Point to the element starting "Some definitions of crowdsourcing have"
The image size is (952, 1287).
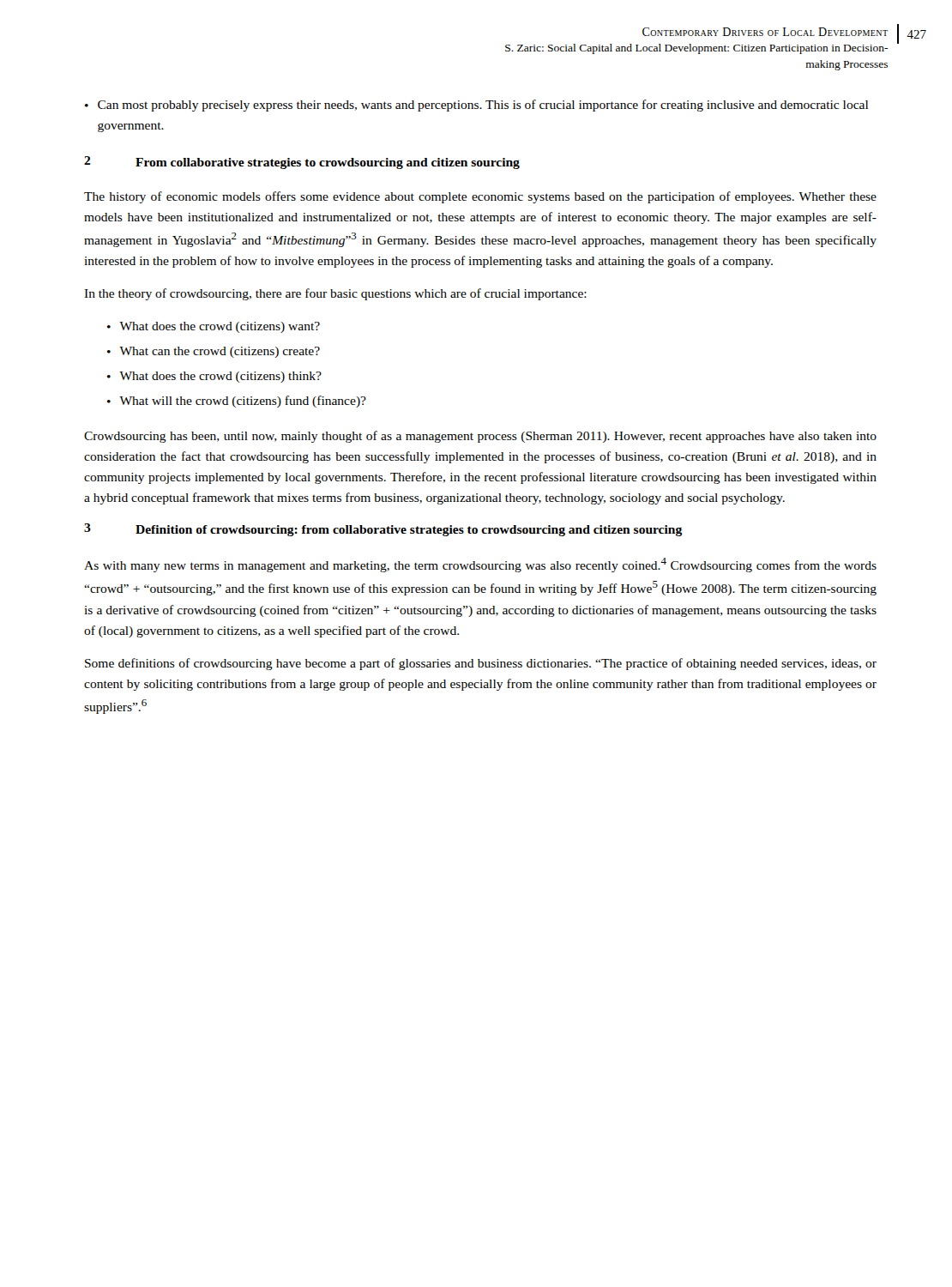480,685
